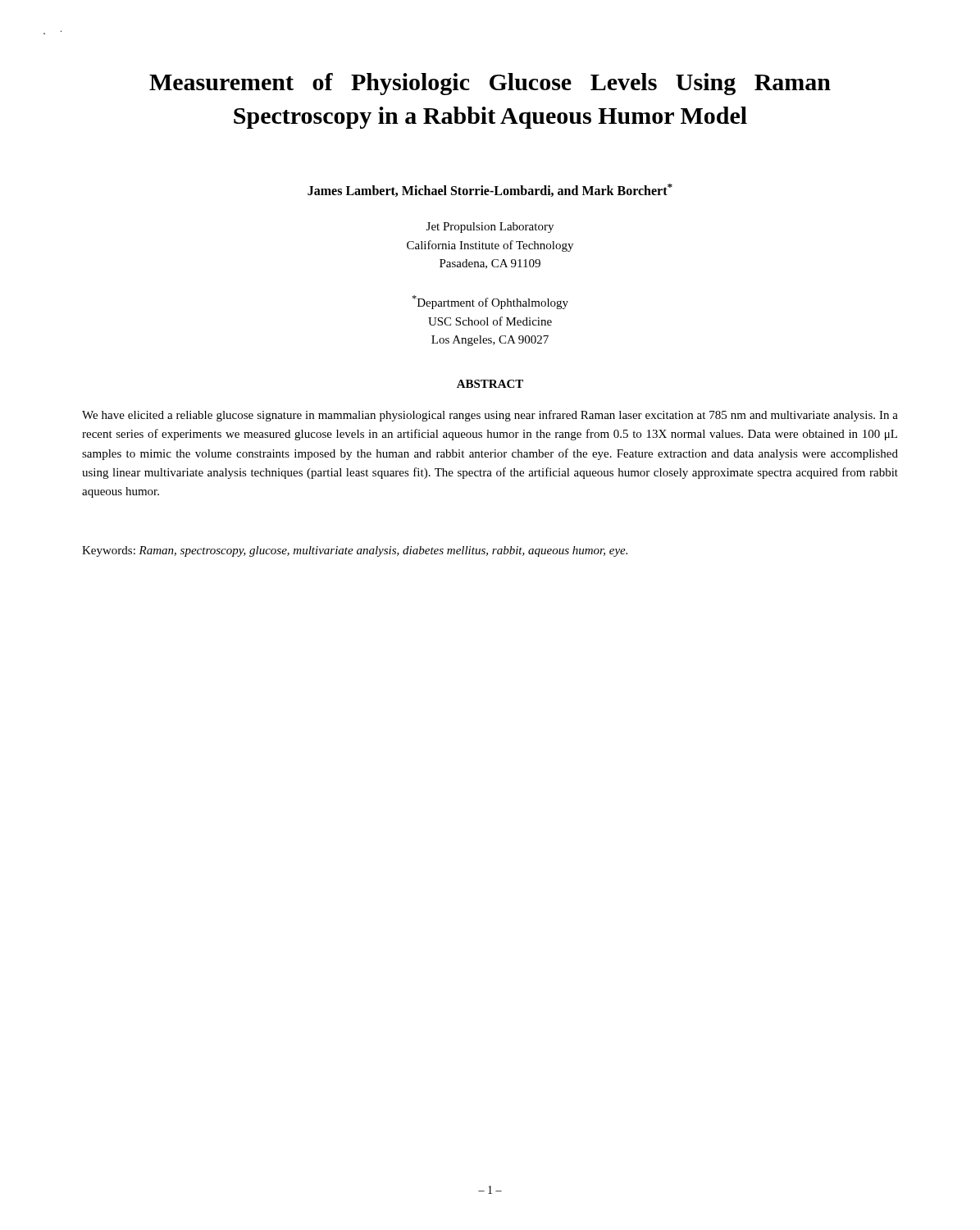Click on the passage starting "Measurement of Physiologic Glucose Levels"

coord(490,99)
